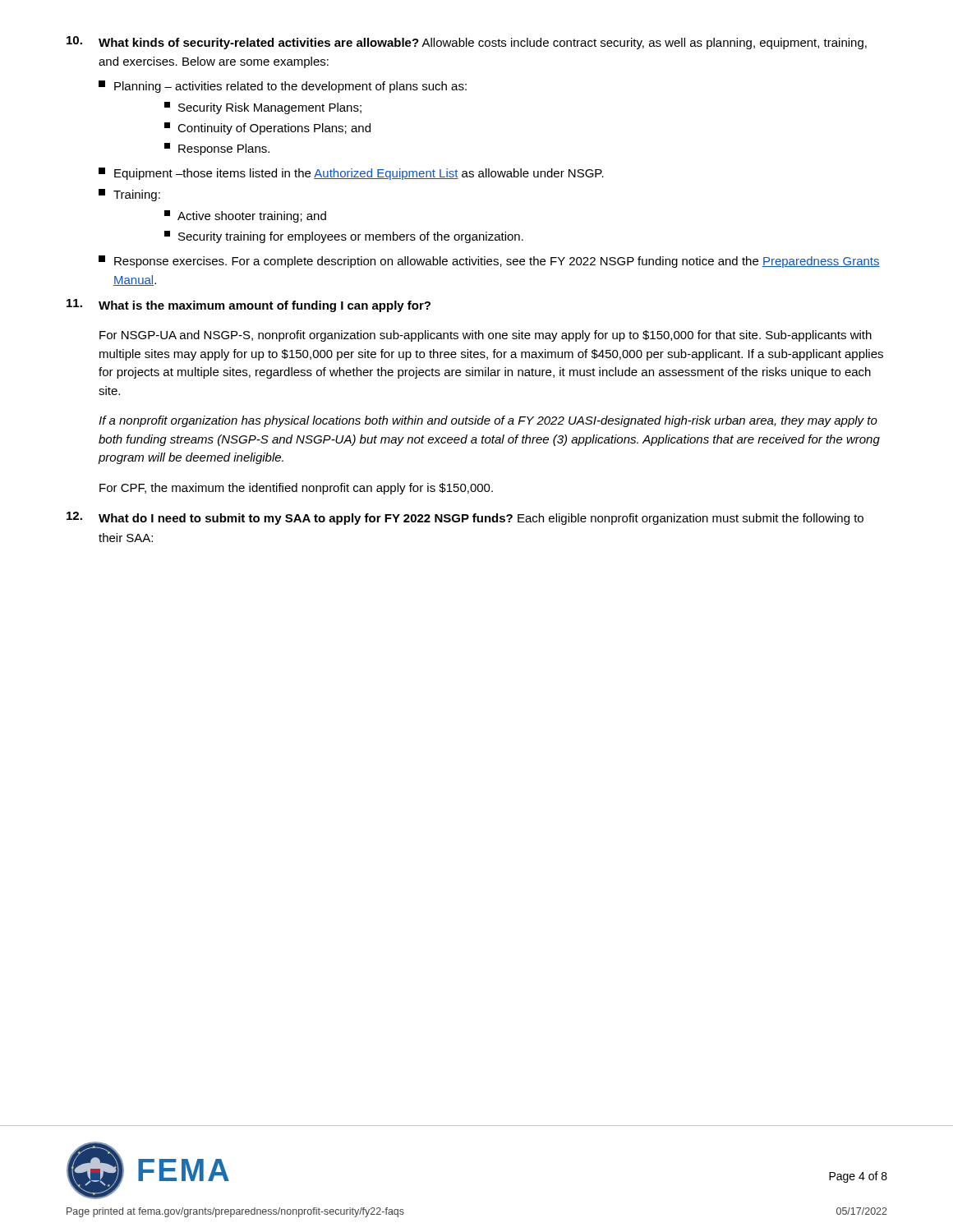Image resolution: width=953 pixels, height=1232 pixels.
Task: Point to the element starting "Continuity of Operations Plans; and"
Action: (x=268, y=128)
